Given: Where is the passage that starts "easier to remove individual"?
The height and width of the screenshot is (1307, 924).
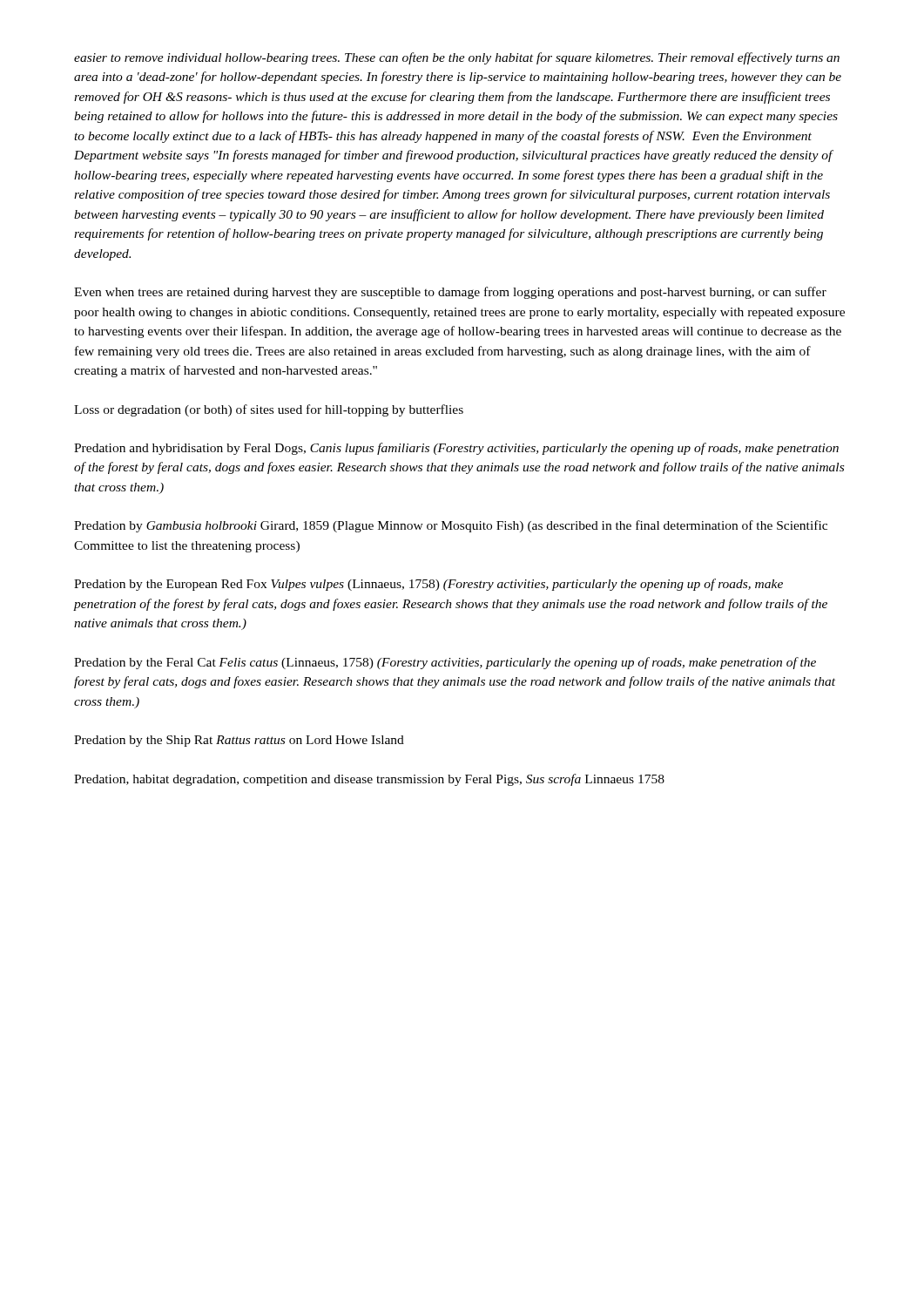Looking at the screenshot, I should click(458, 155).
